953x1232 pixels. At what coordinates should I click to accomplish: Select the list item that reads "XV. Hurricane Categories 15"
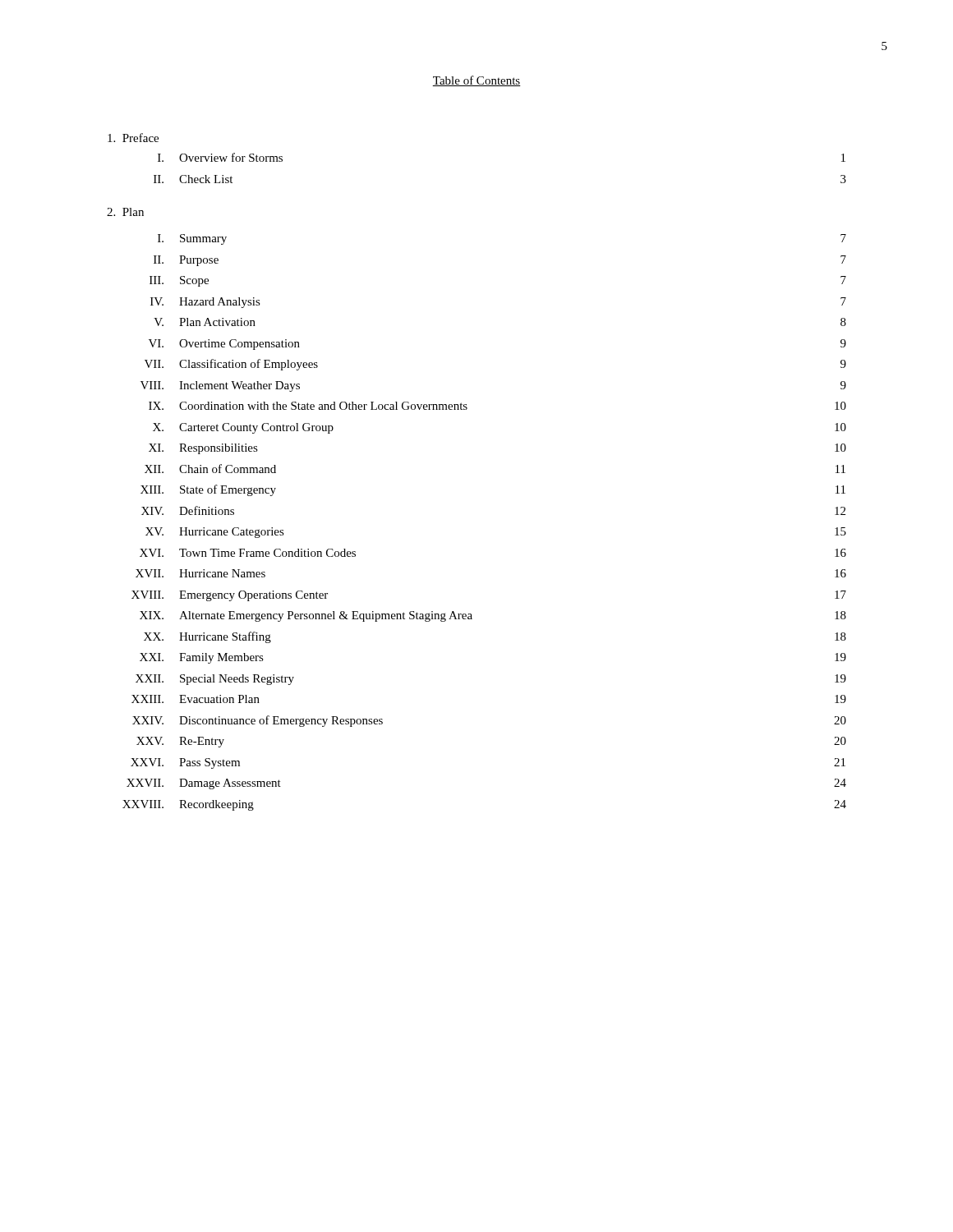(x=234, y=533)
